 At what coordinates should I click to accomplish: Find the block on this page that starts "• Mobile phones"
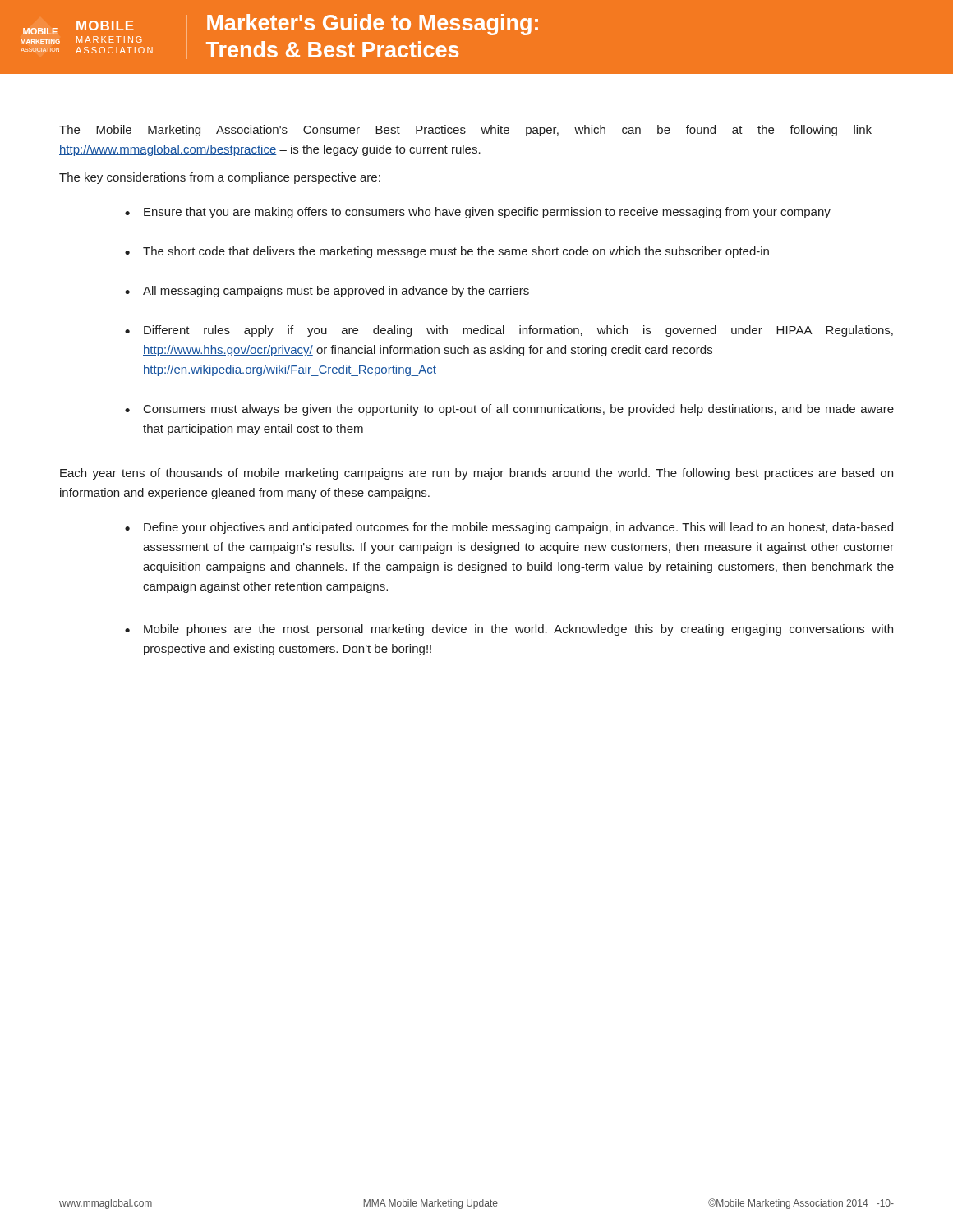tap(509, 637)
